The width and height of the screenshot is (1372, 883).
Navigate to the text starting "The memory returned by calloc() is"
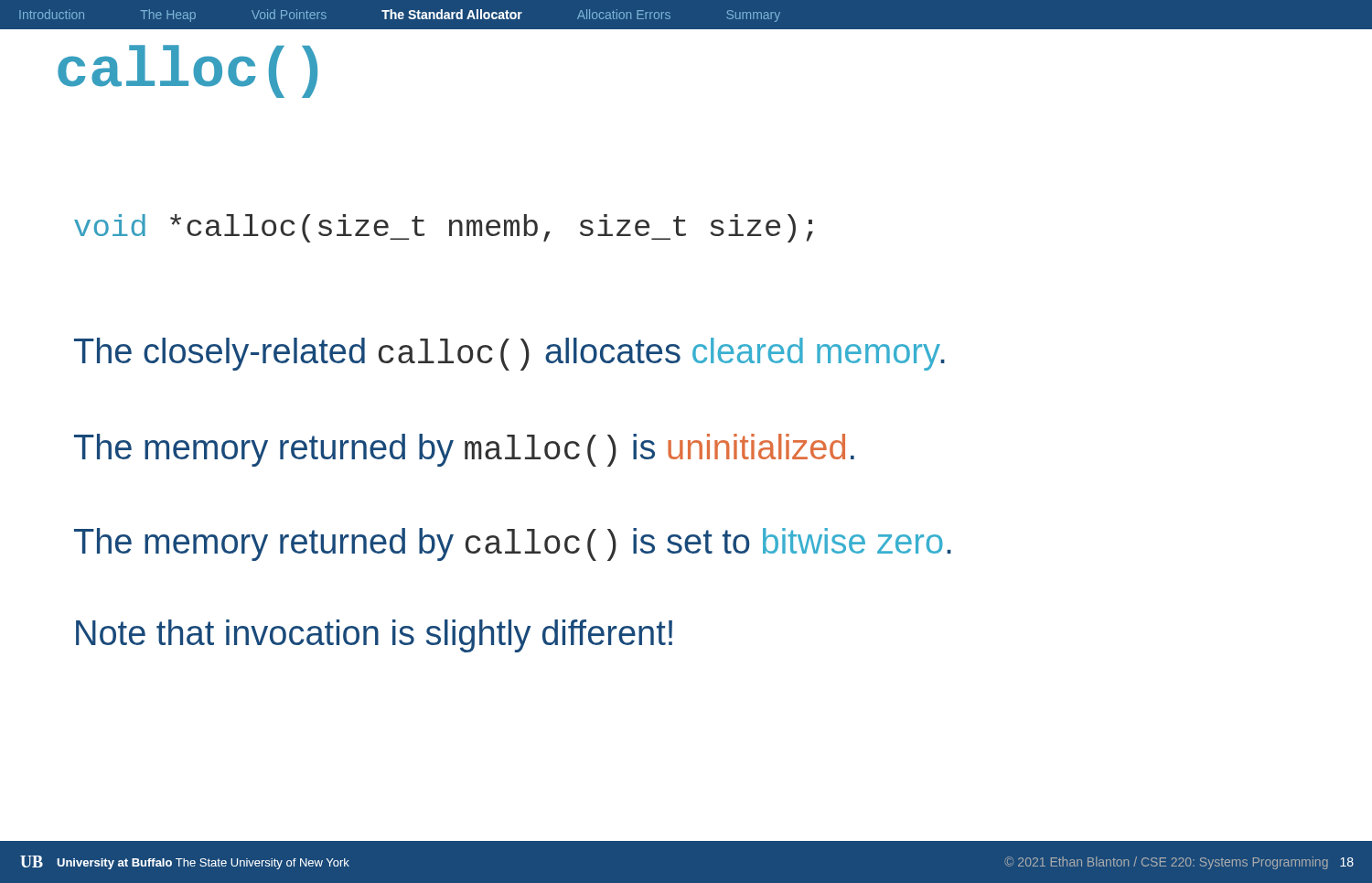(x=513, y=543)
